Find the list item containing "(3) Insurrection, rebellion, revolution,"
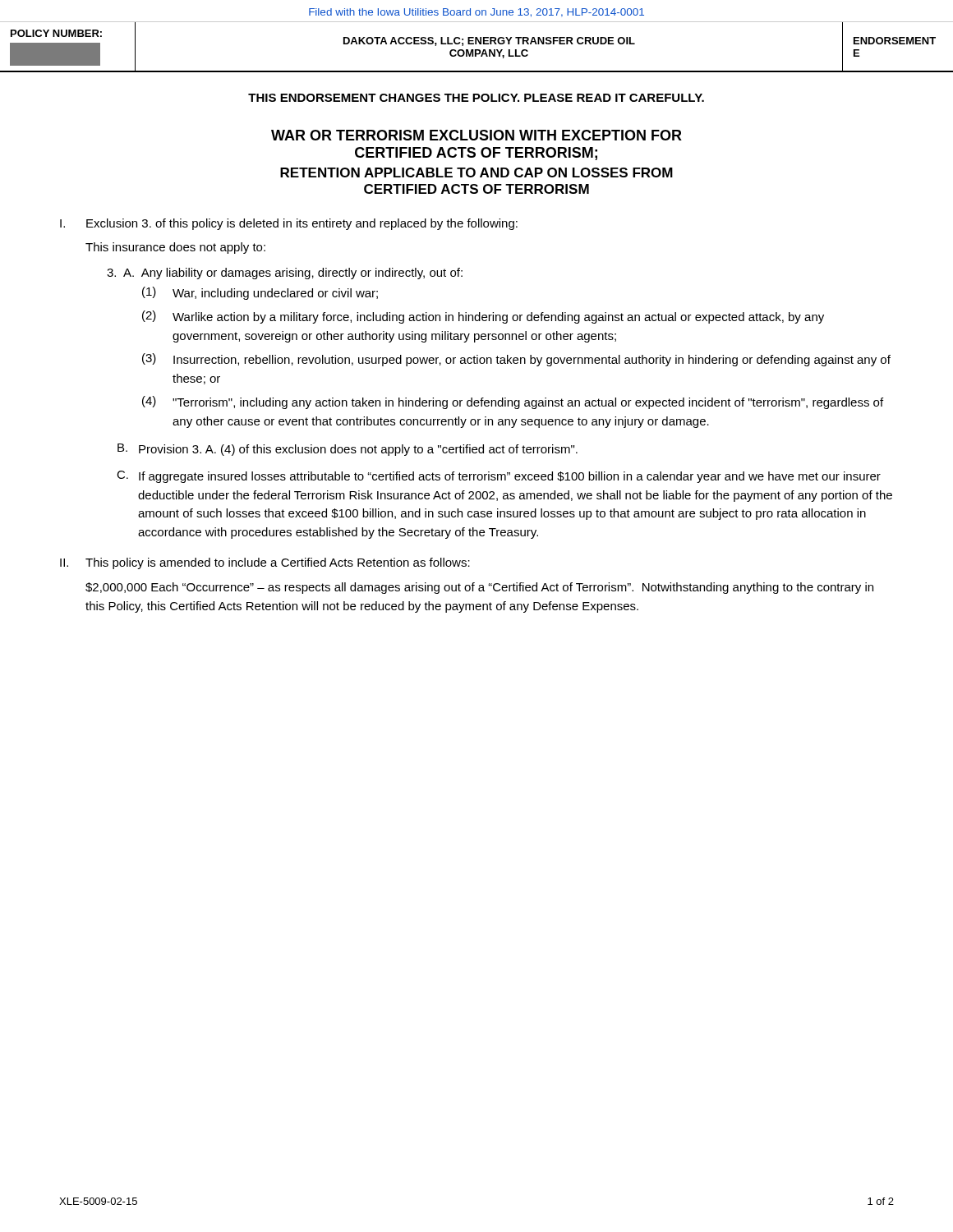This screenshot has height=1232, width=953. pyautogui.click(x=518, y=369)
